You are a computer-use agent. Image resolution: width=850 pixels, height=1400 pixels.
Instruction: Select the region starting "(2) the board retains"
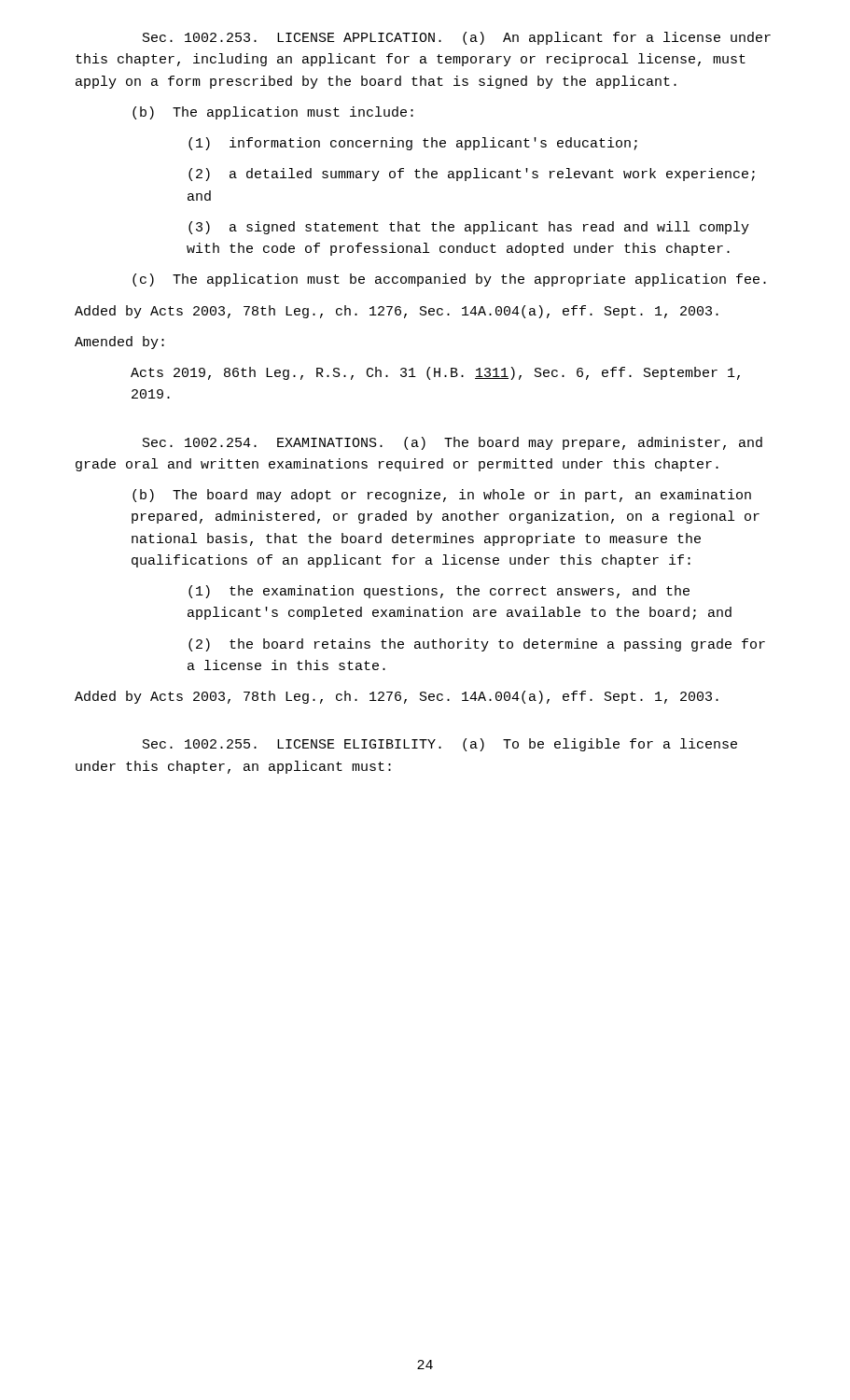[x=481, y=656]
